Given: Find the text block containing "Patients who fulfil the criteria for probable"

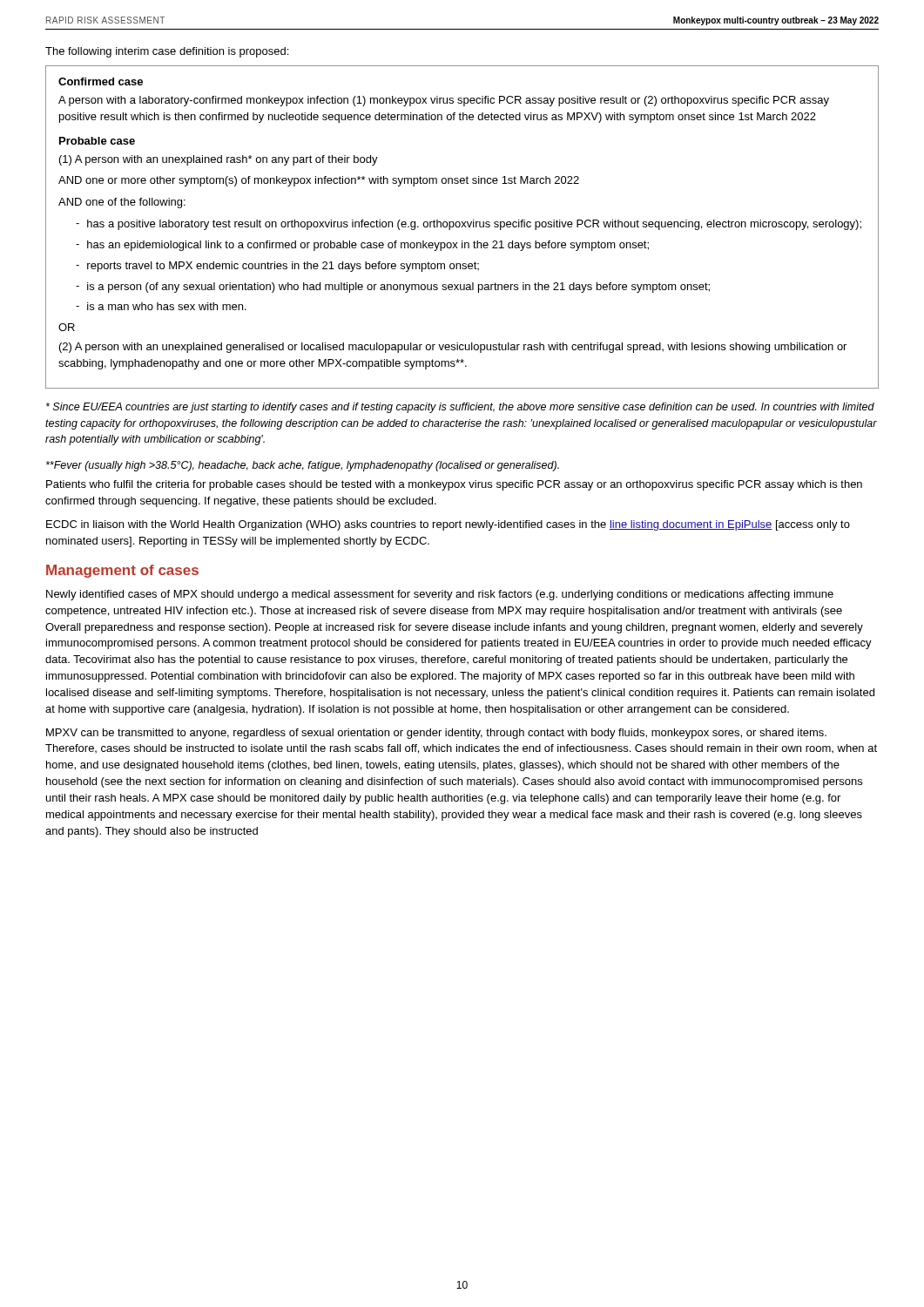Looking at the screenshot, I should tap(454, 493).
